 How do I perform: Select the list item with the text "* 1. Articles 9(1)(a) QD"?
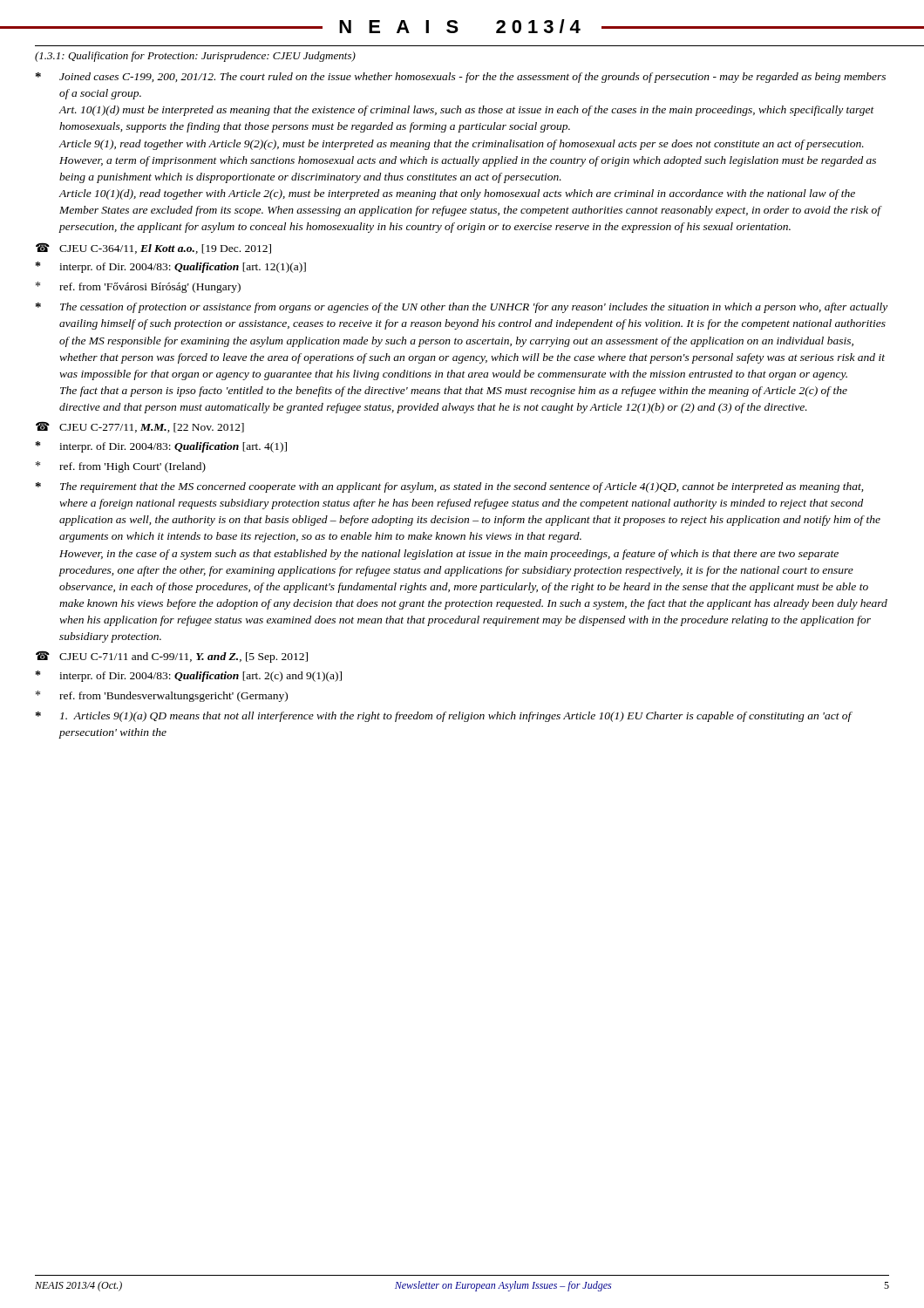[462, 724]
